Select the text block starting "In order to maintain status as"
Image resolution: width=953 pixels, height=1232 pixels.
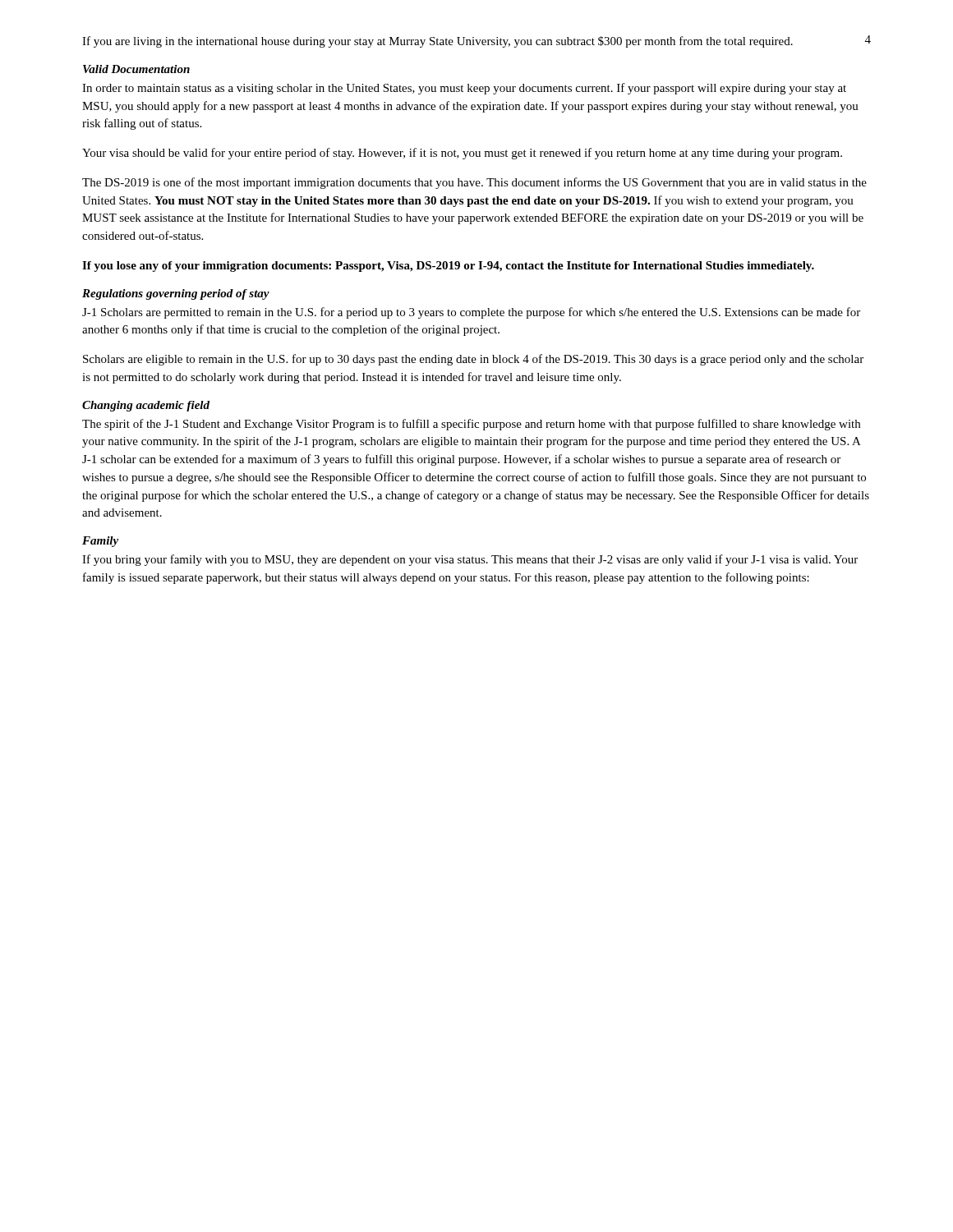pos(470,106)
